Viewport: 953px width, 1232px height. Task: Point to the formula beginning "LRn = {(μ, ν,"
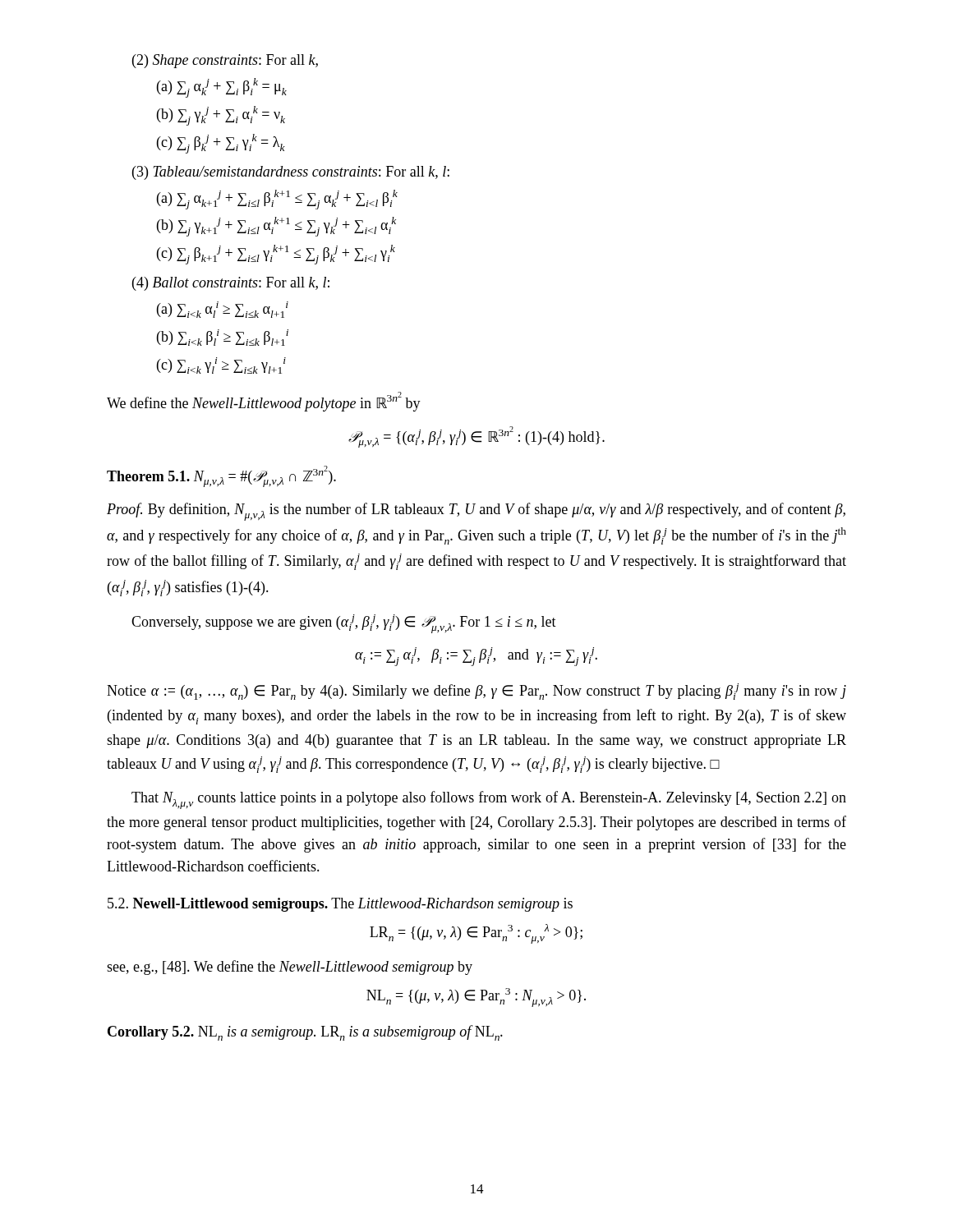click(476, 933)
